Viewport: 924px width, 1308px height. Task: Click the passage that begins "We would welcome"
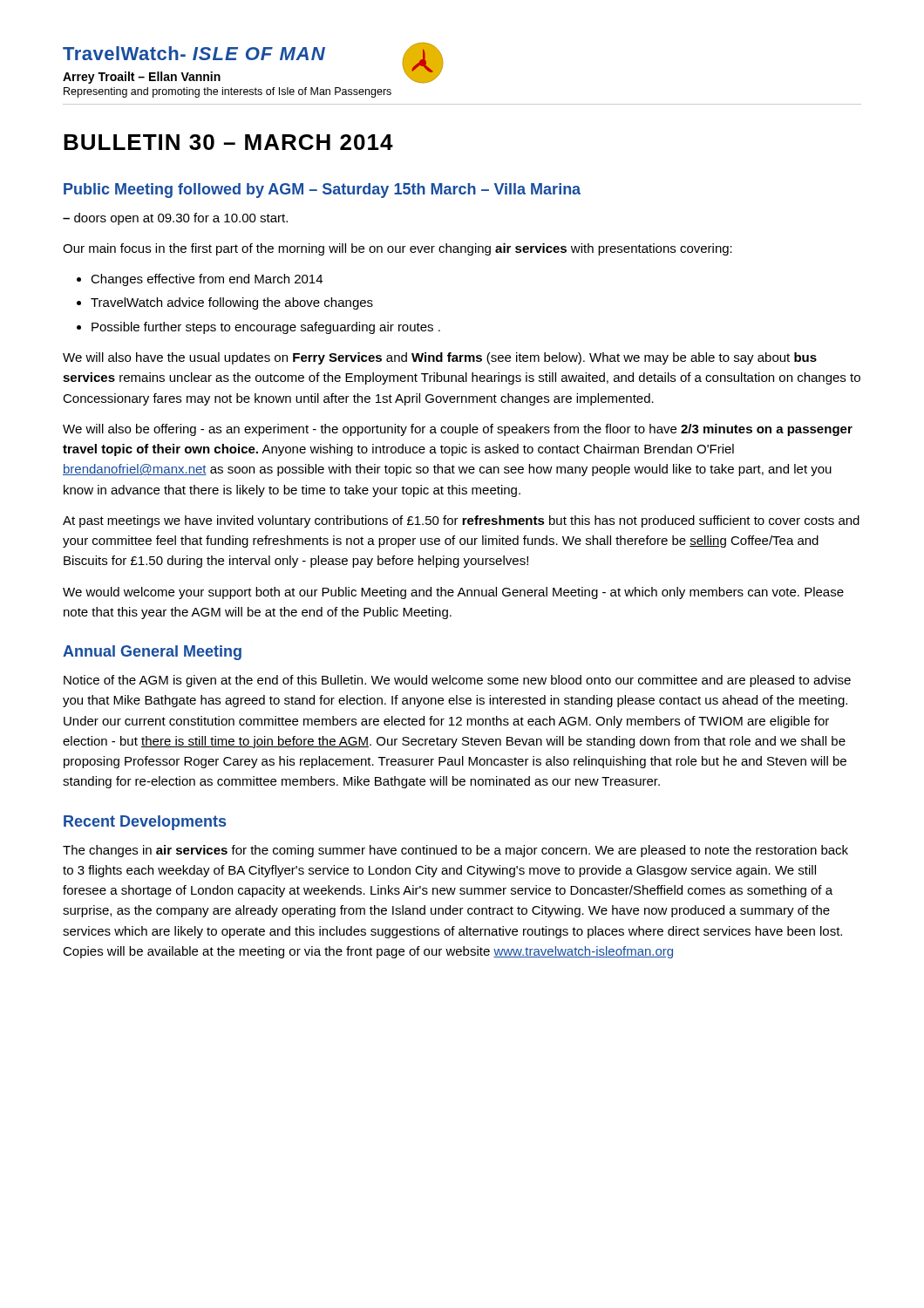coord(453,601)
